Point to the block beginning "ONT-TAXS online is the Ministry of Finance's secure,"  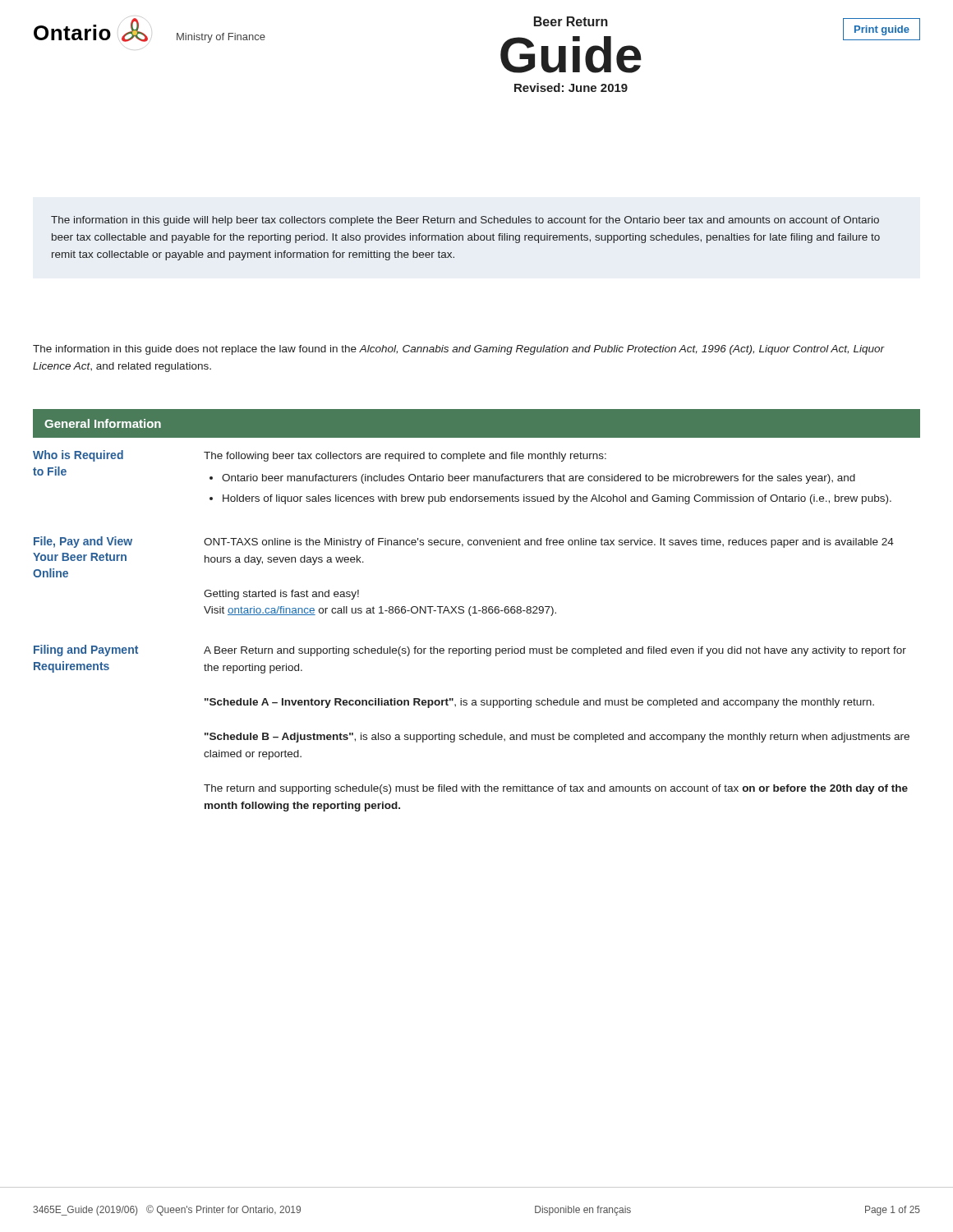549,543
